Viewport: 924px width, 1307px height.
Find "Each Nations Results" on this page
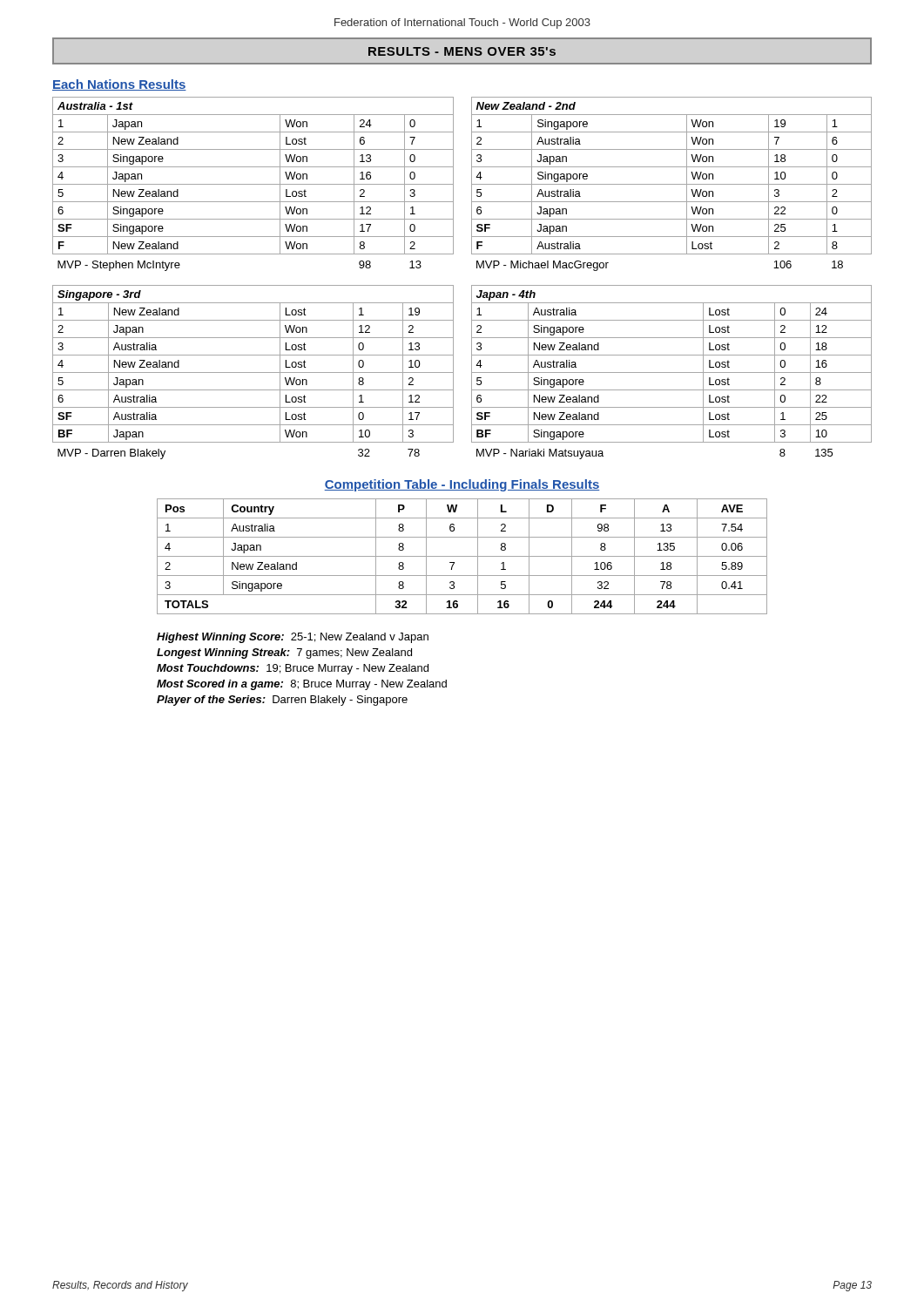pyautogui.click(x=119, y=84)
